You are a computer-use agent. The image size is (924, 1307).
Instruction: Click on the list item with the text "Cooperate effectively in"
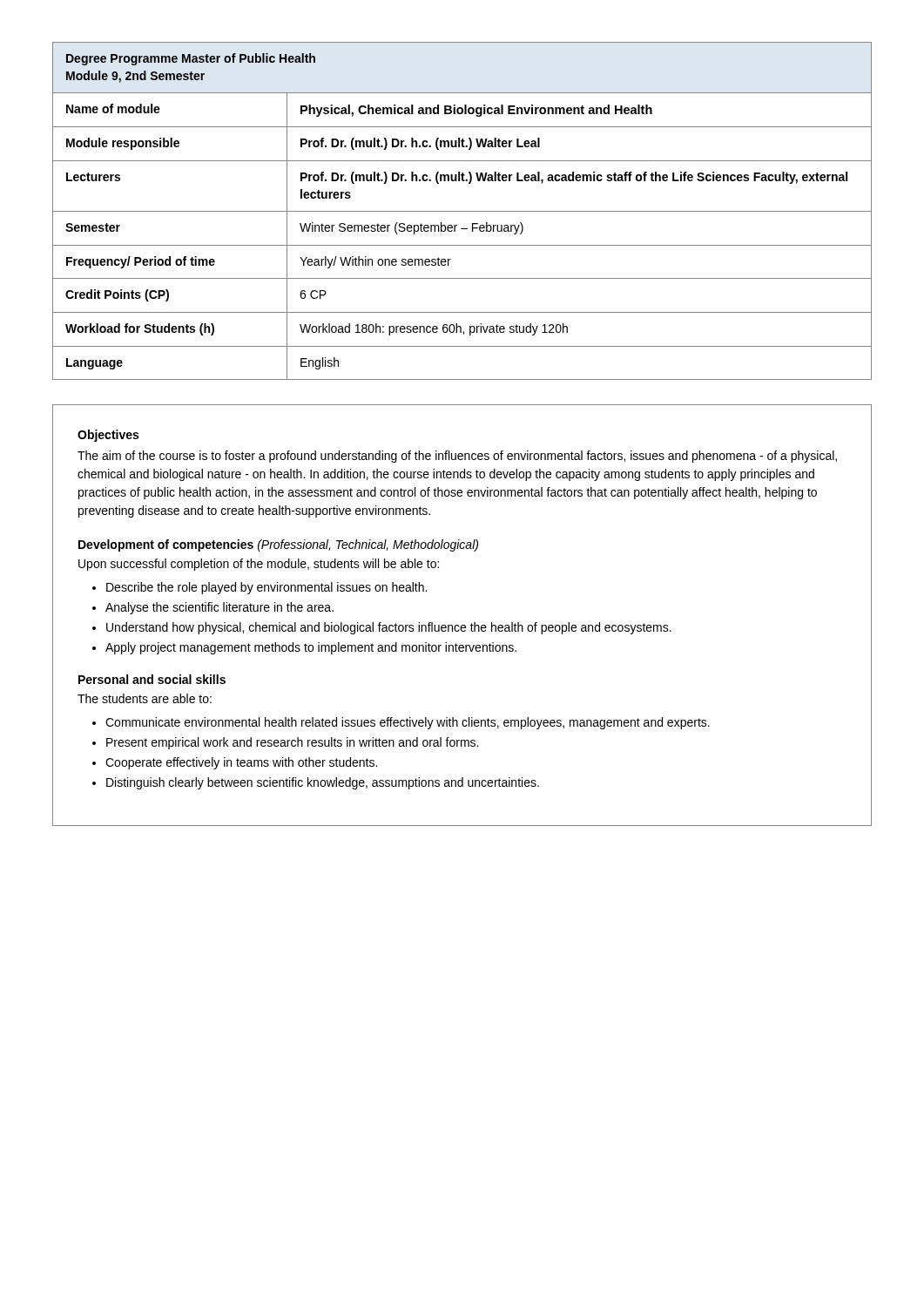click(x=242, y=763)
